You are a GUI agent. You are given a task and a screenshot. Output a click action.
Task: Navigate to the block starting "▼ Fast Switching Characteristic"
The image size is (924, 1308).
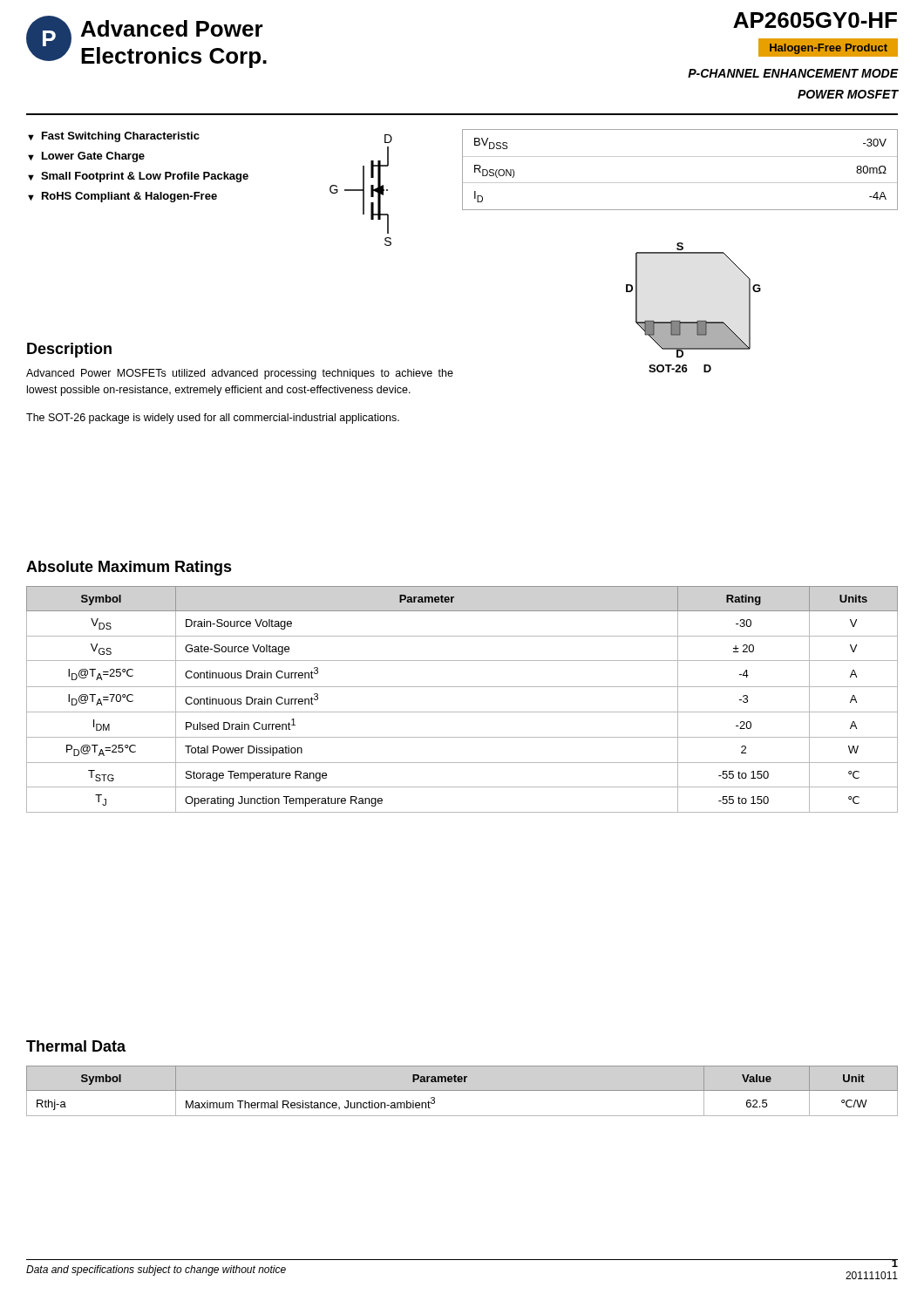[x=113, y=136]
